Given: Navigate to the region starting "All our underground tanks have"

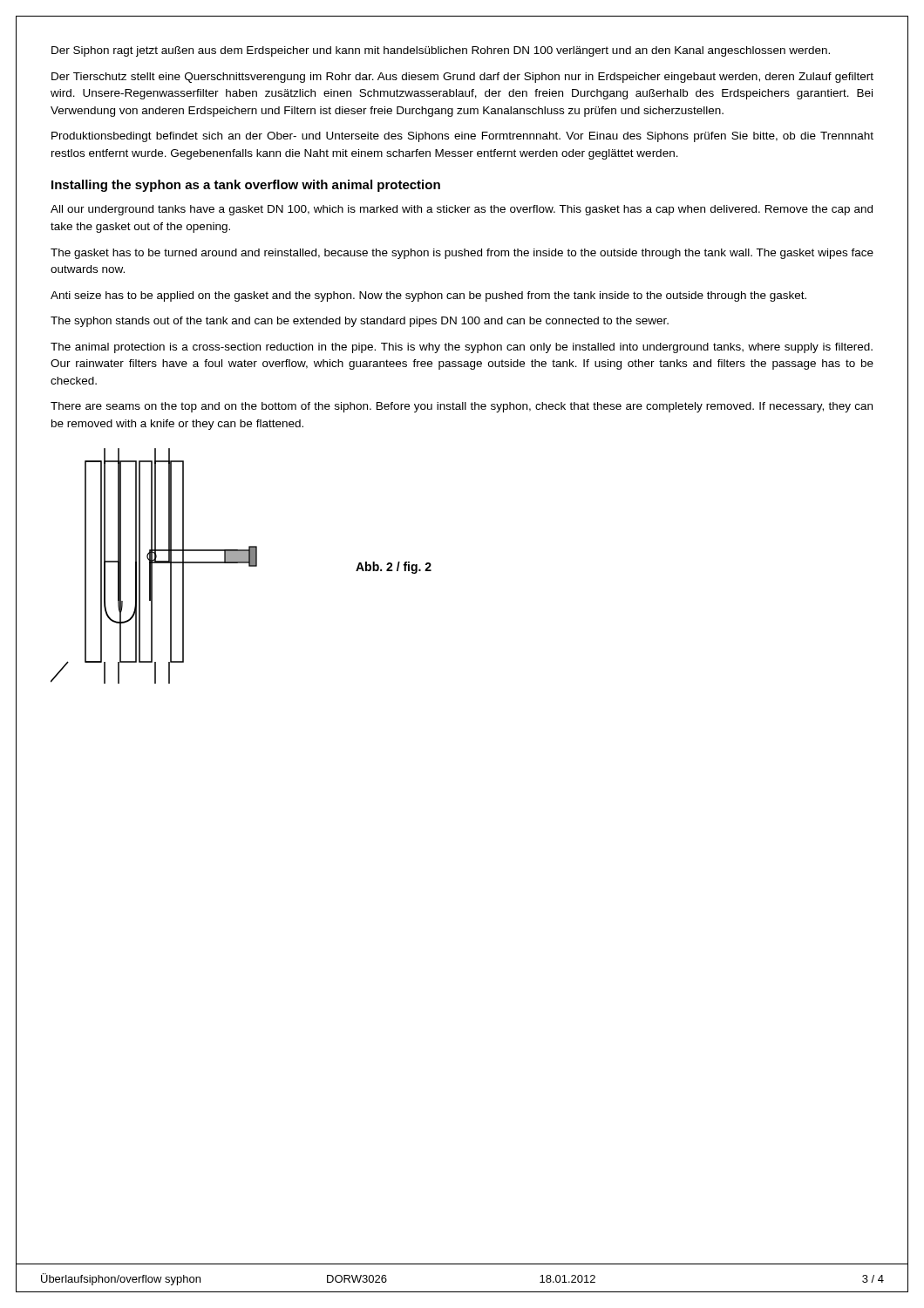Looking at the screenshot, I should [462, 218].
